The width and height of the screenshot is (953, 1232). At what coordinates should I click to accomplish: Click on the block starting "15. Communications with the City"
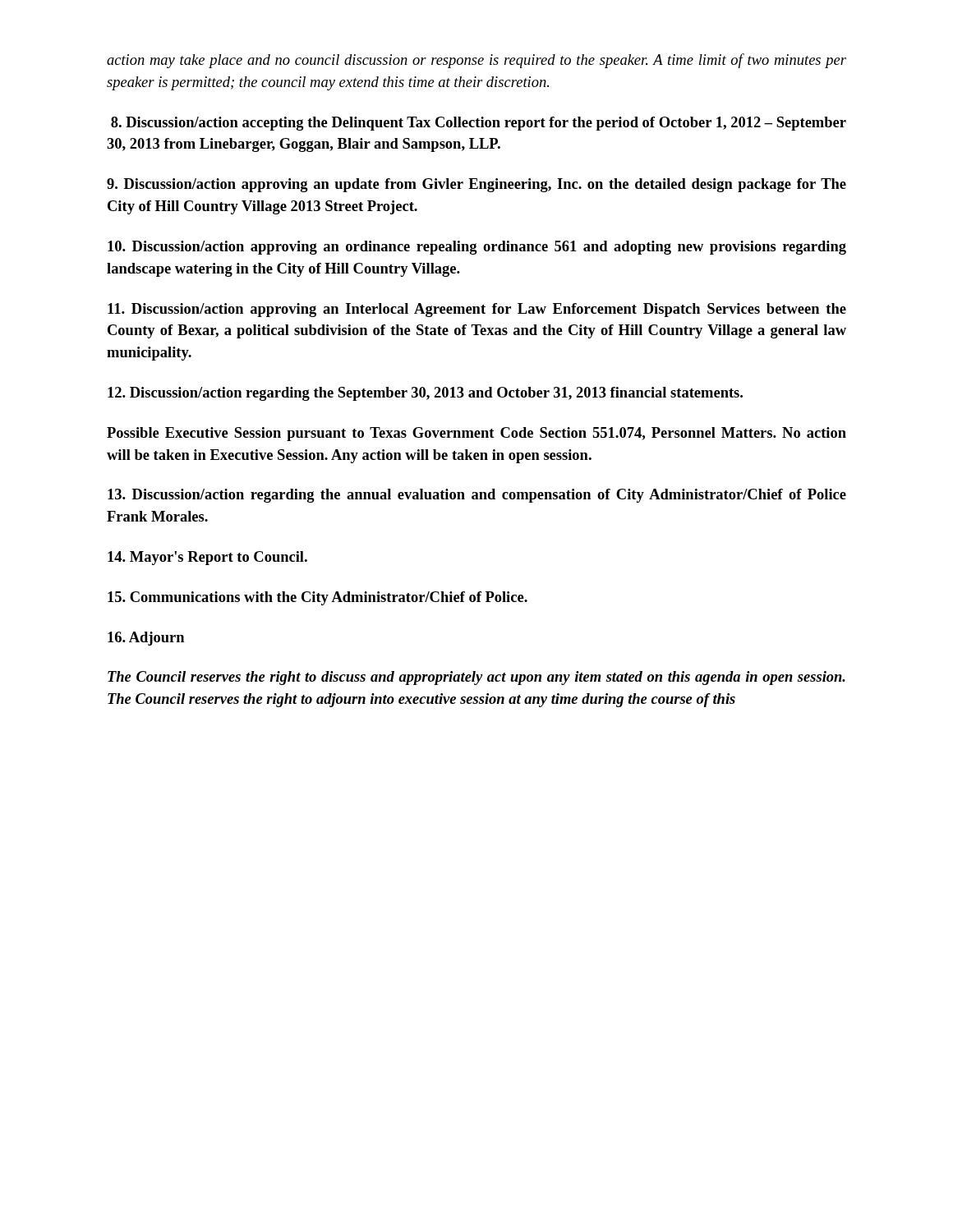317,597
